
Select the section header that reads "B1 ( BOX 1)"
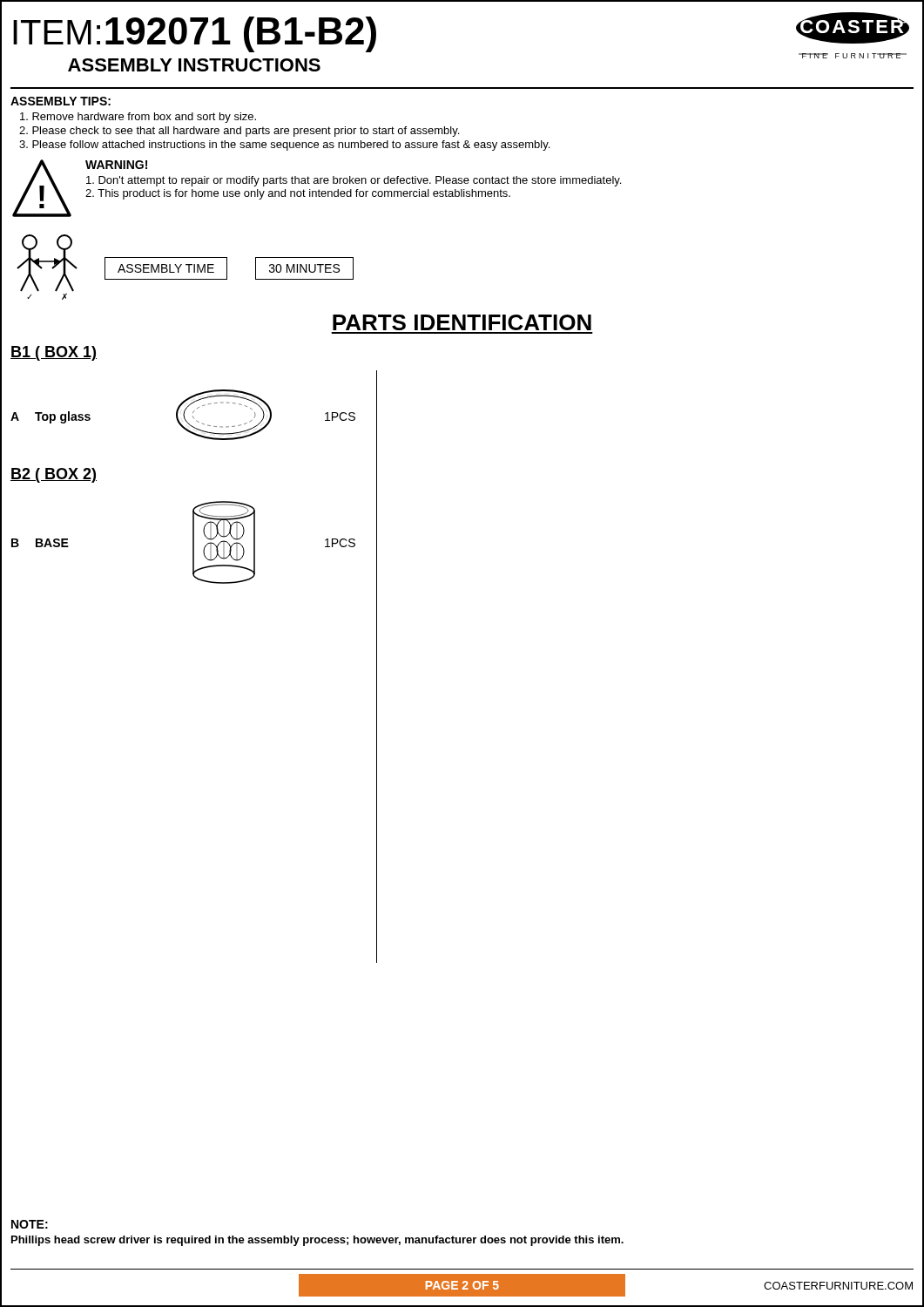click(x=54, y=352)
